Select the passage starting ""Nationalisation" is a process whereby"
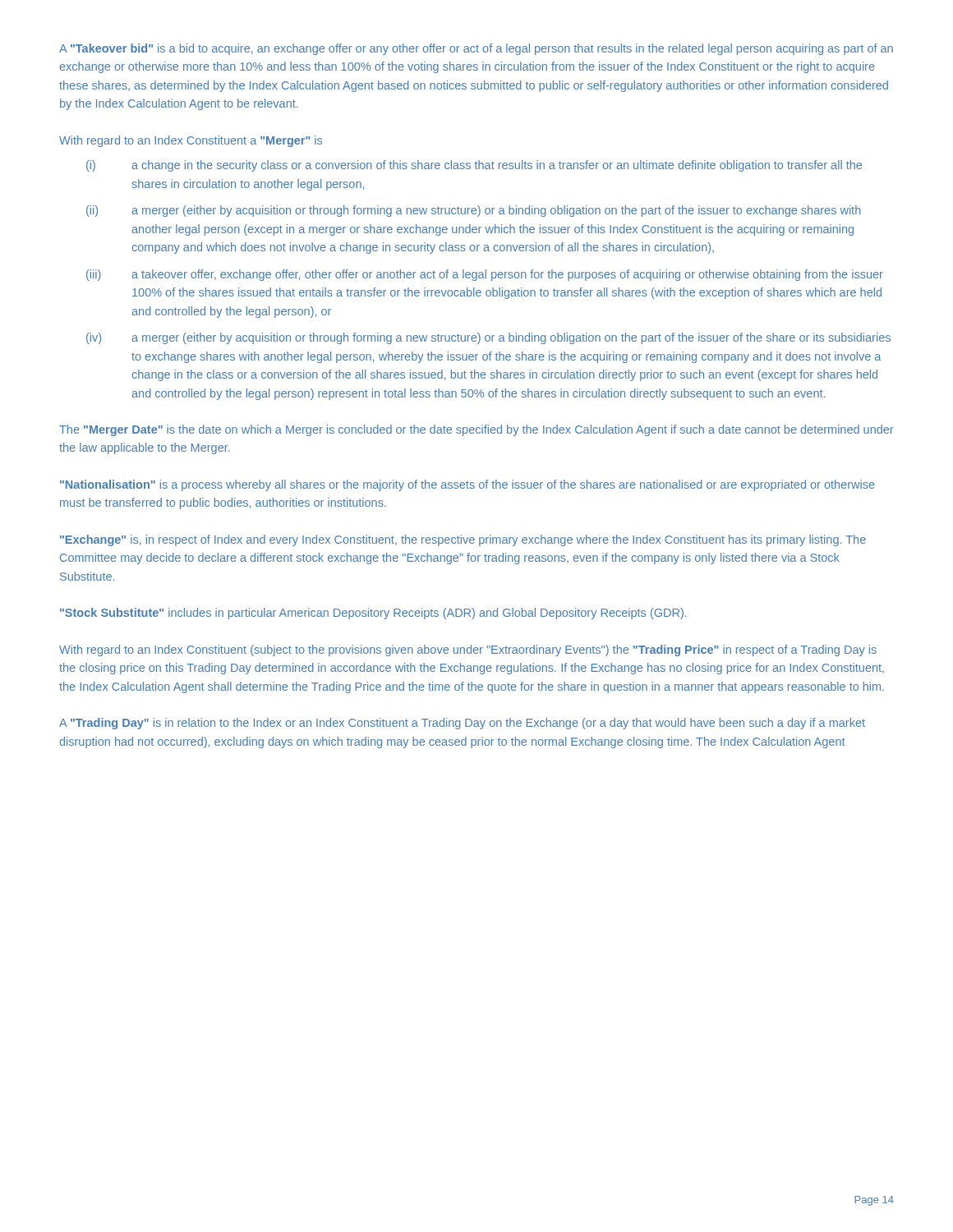This screenshot has height=1232, width=953. pos(467,494)
